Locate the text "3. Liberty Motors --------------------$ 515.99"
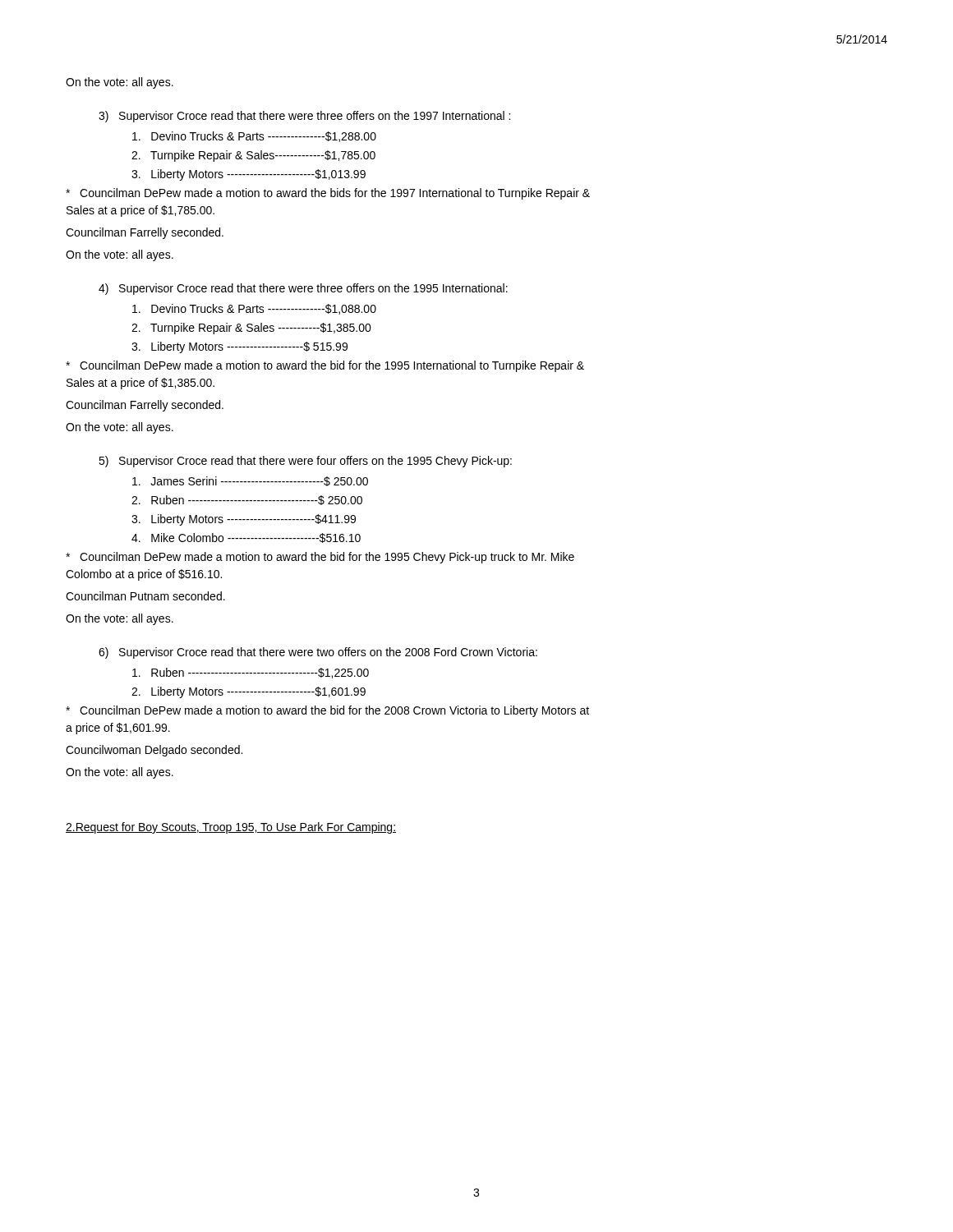953x1232 pixels. (x=240, y=347)
